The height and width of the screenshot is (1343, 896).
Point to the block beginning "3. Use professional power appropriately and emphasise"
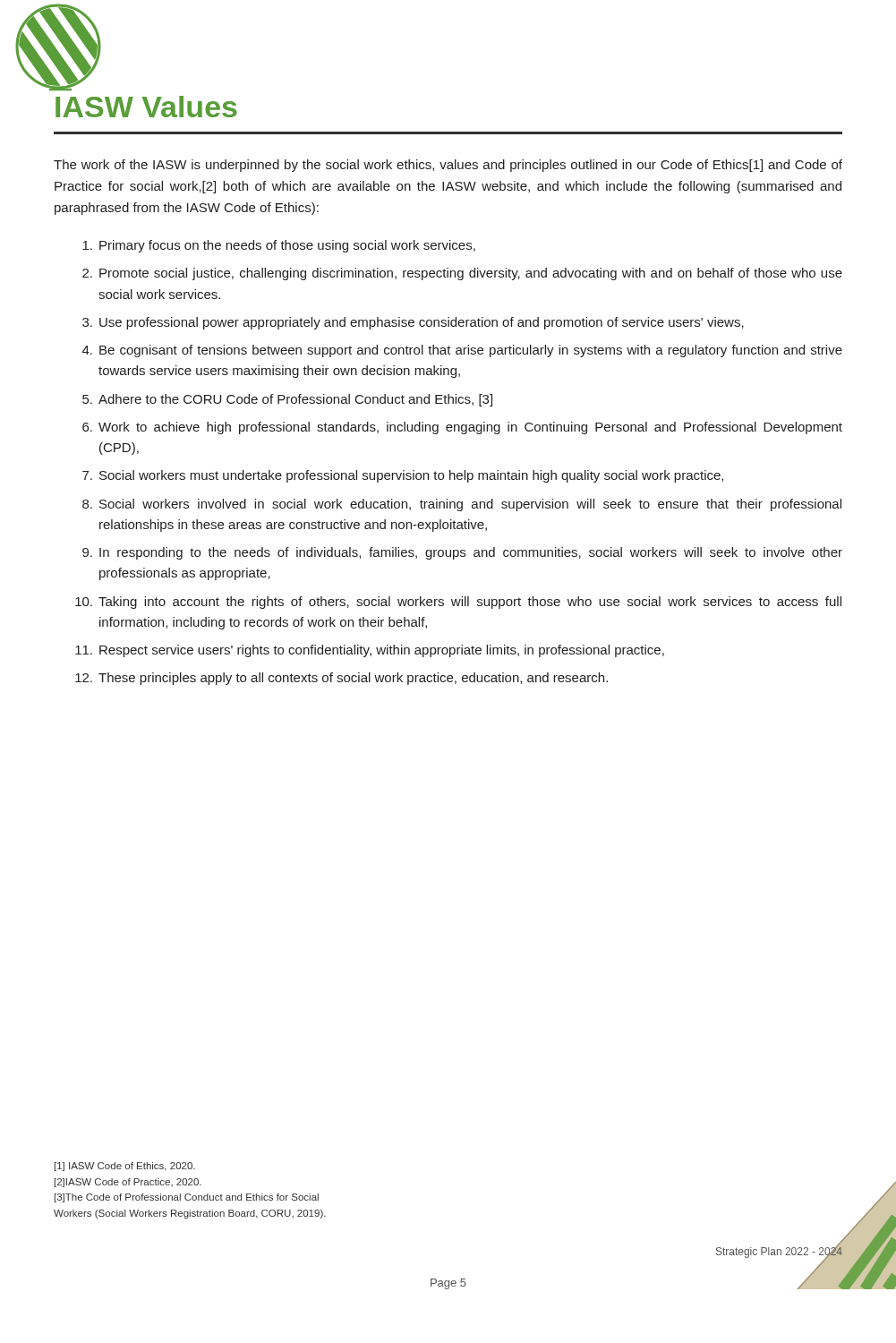tap(448, 322)
